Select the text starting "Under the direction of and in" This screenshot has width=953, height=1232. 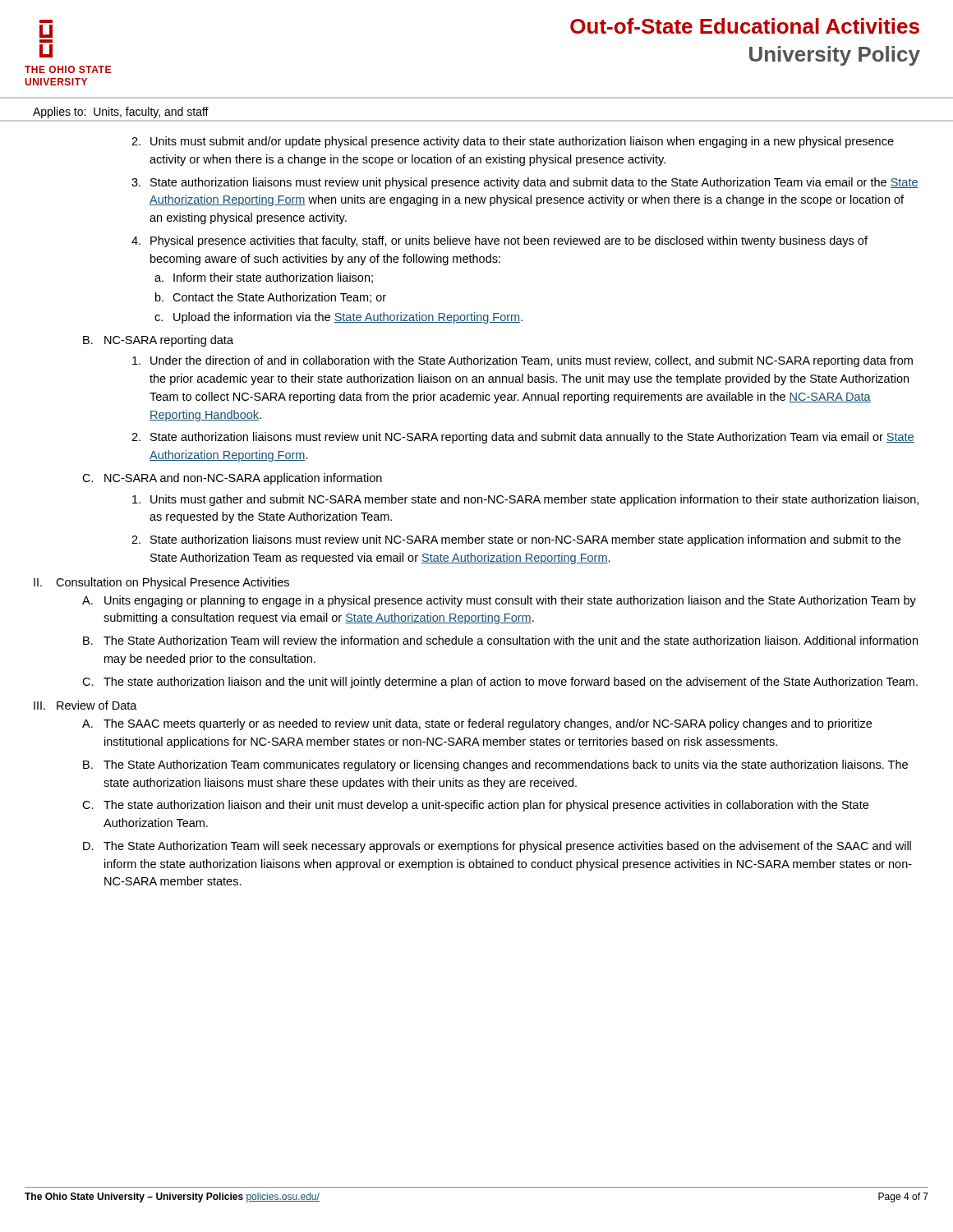pos(526,388)
